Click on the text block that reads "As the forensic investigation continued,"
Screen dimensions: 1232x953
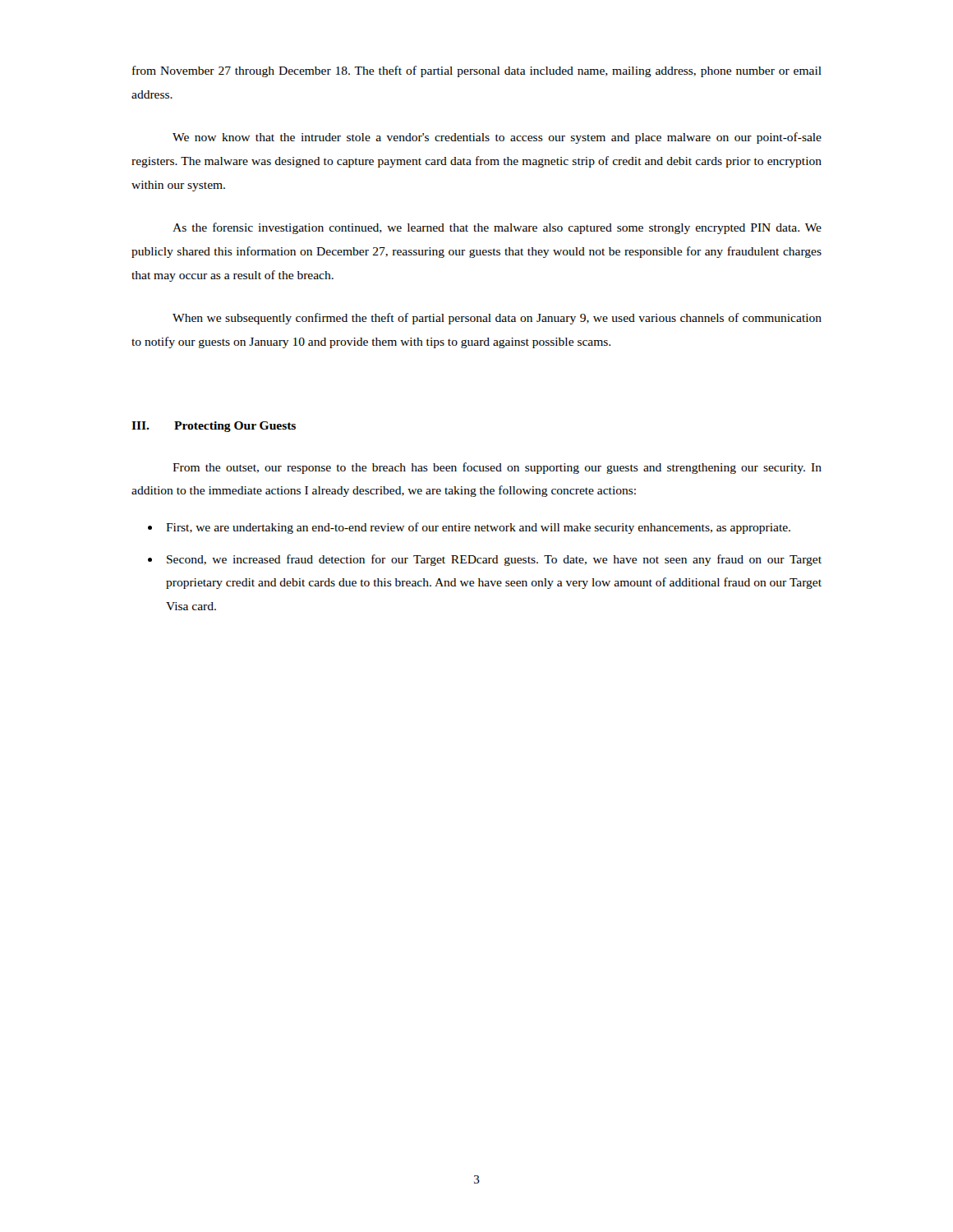[476, 251]
